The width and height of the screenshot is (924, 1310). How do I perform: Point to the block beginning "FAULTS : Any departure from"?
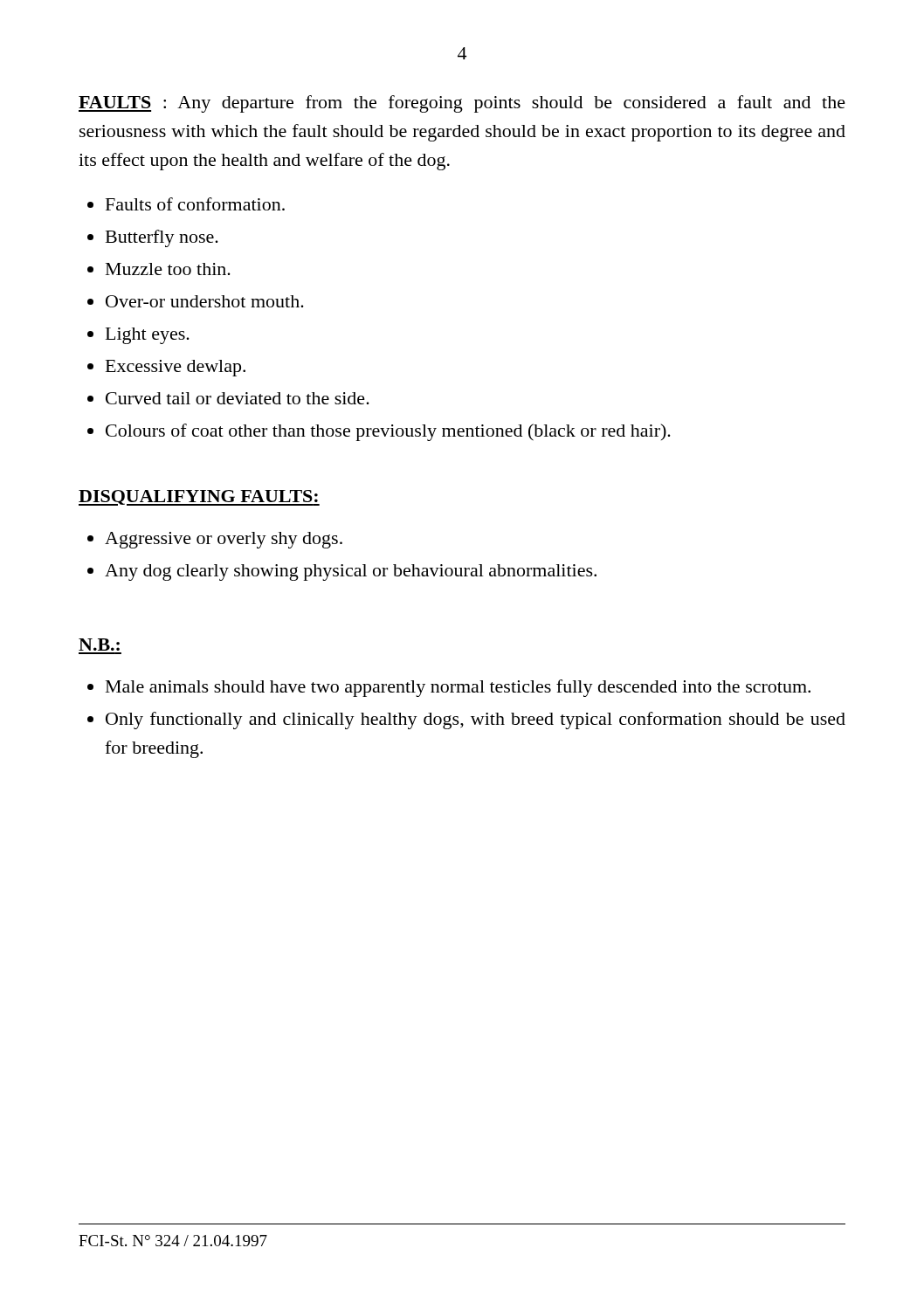(x=462, y=131)
